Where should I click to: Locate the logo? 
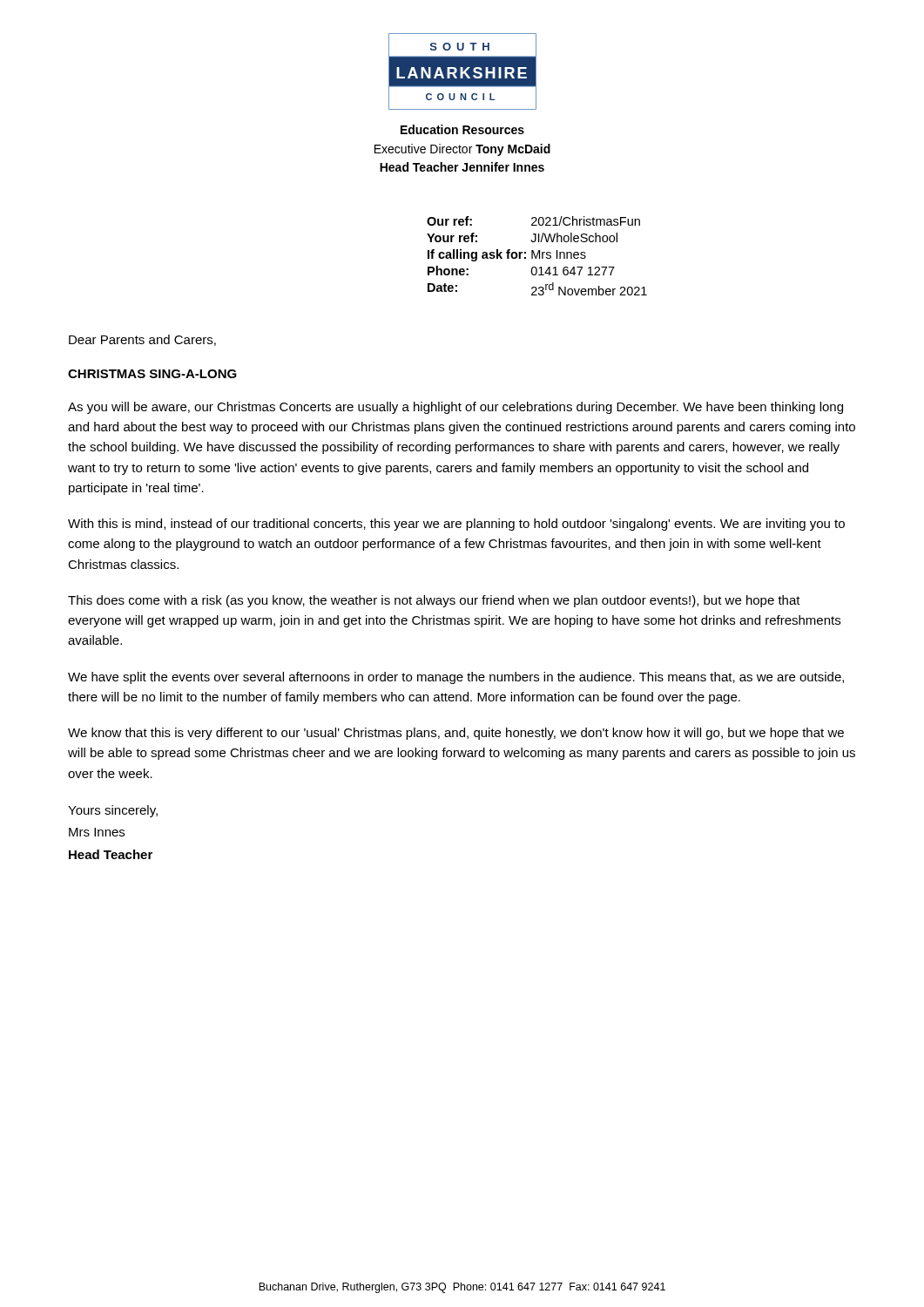462,73
